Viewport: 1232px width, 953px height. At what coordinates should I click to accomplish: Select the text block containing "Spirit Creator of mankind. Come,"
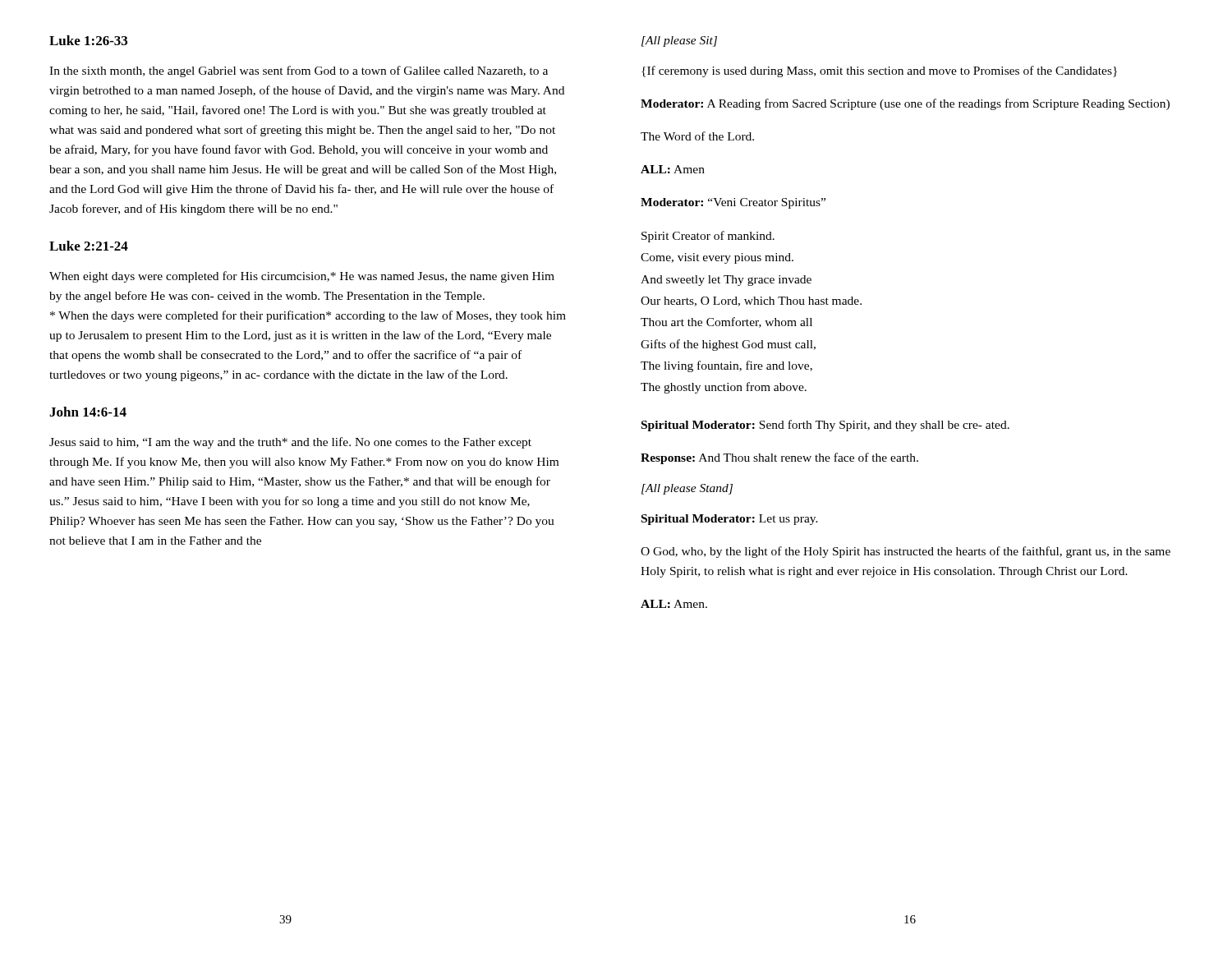pos(752,311)
